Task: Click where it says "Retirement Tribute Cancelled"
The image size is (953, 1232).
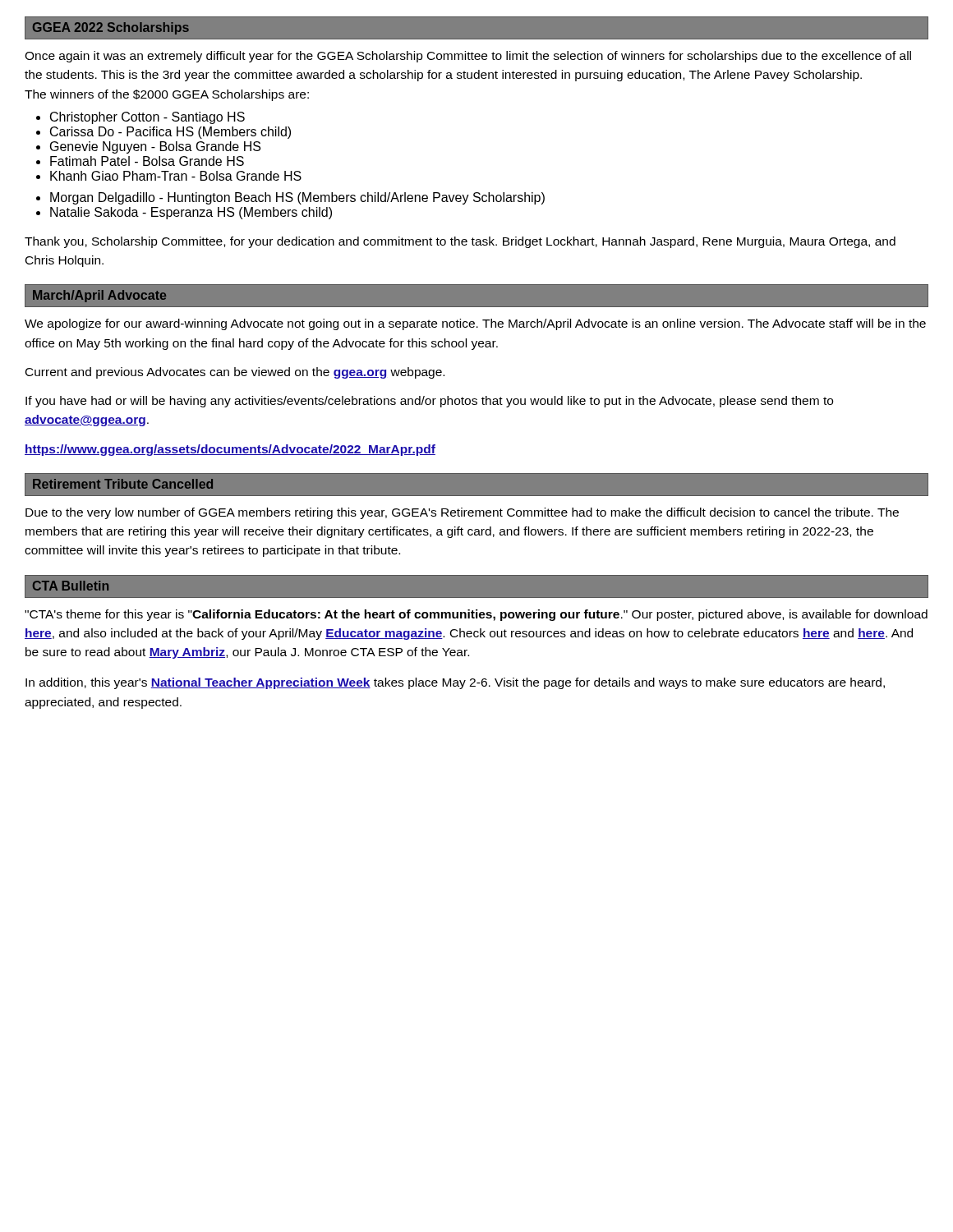Action: tap(123, 484)
